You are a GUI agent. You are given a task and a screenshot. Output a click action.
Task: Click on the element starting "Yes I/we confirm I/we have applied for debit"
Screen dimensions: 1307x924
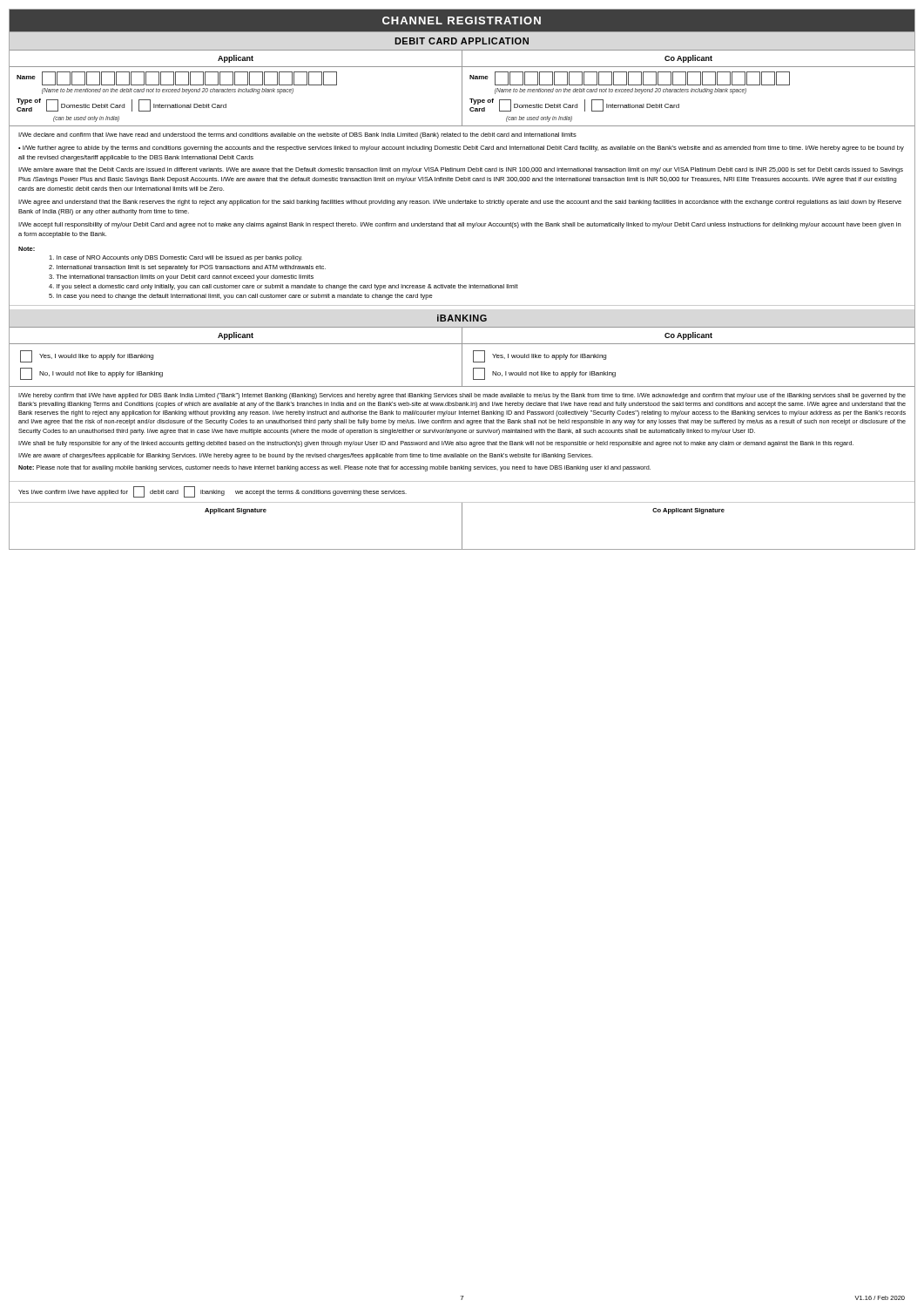(213, 491)
